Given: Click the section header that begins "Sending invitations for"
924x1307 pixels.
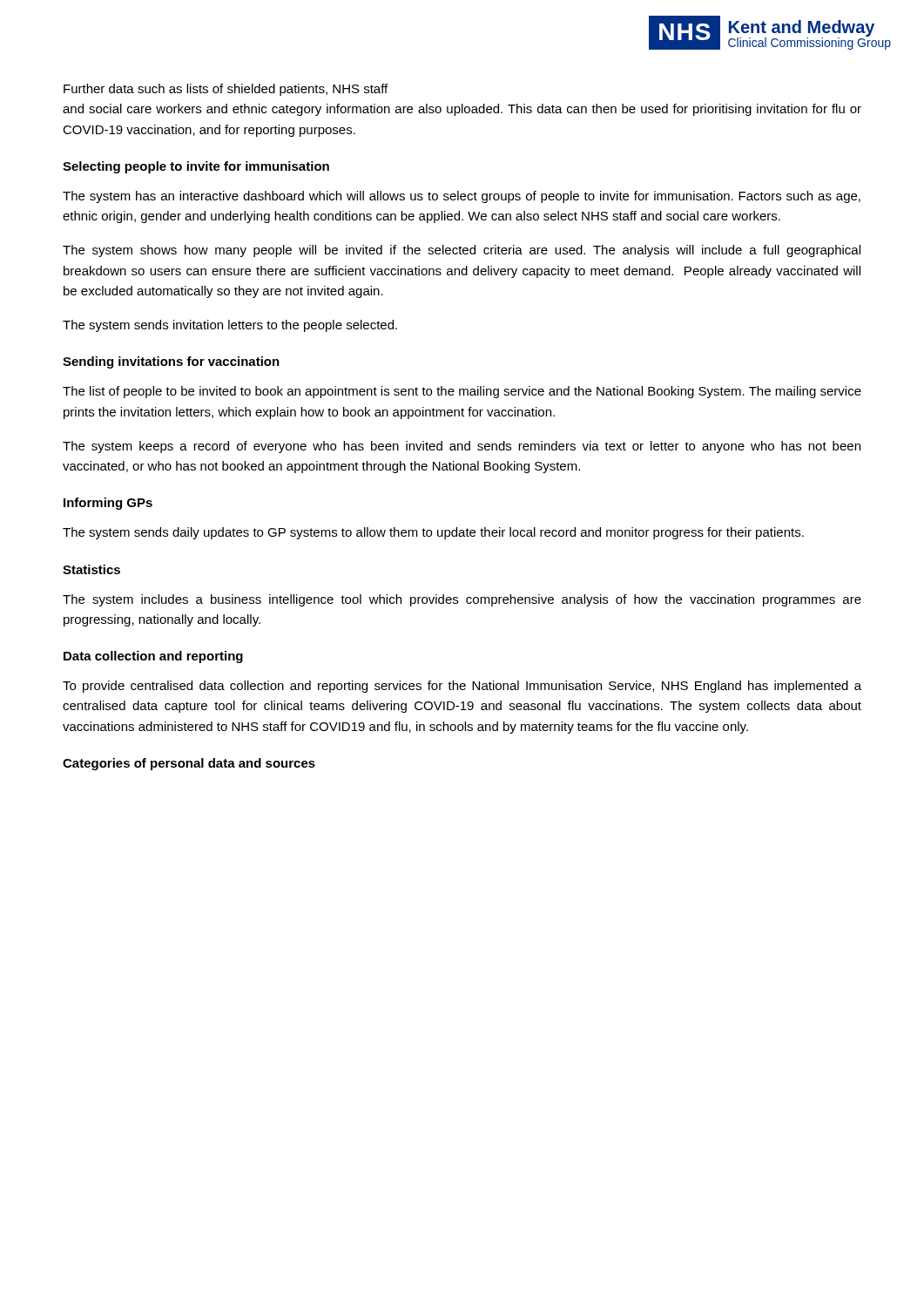Looking at the screenshot, I should (171, 361).
